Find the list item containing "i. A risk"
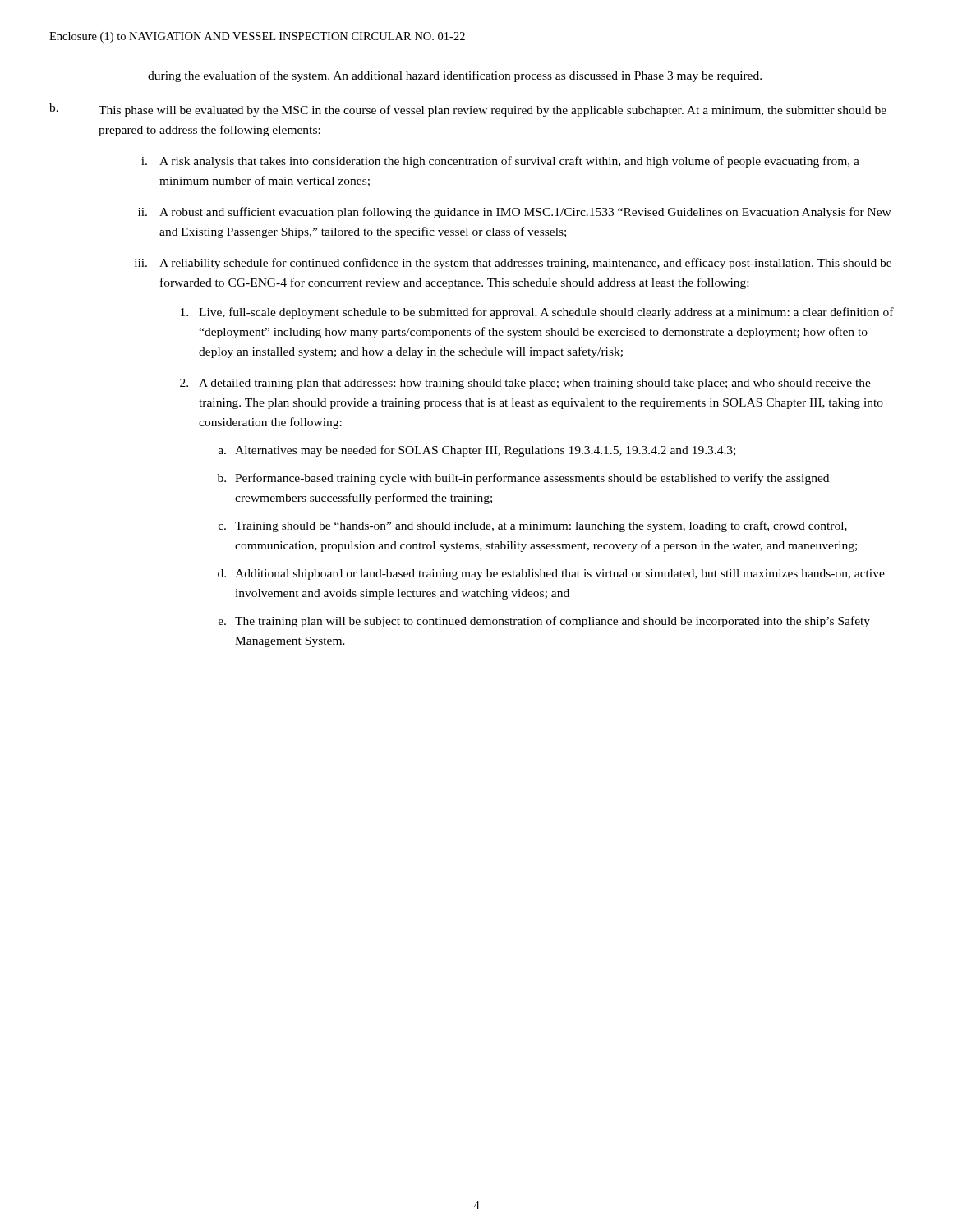Screen dimensions: 1232x953 tap(501, 171)
